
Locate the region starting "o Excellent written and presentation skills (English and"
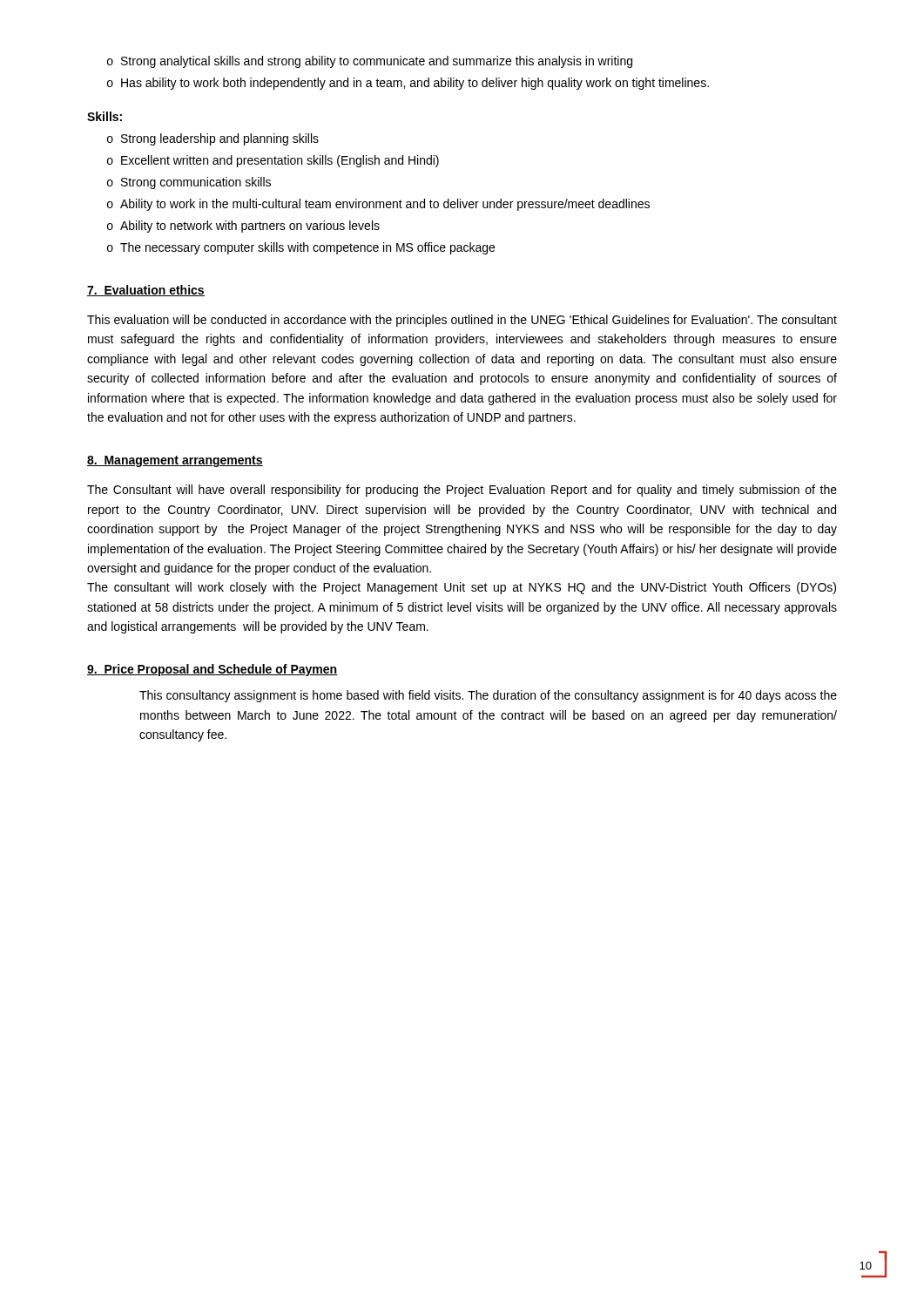(273, 161)
